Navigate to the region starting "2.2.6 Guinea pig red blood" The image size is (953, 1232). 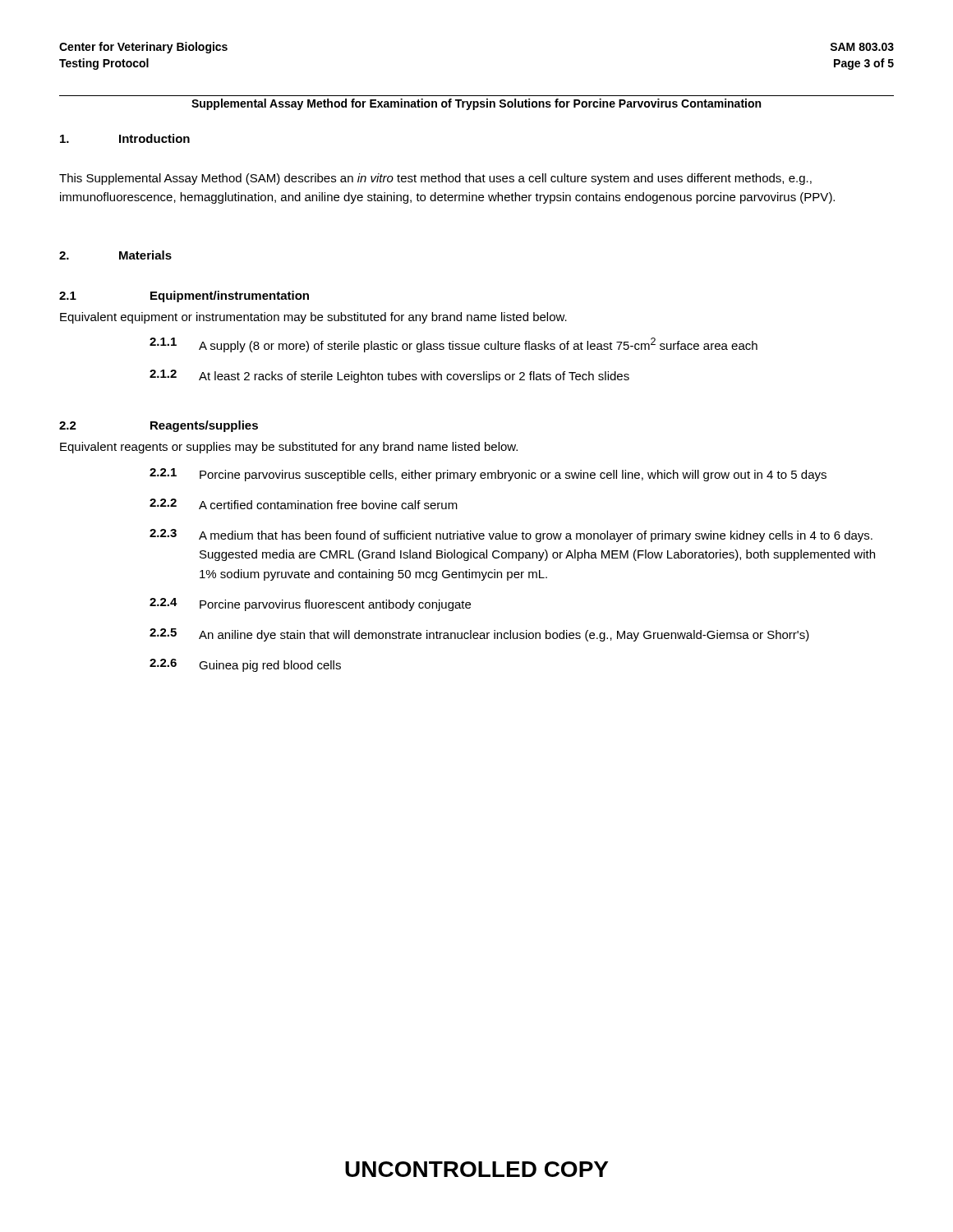[245, 665]
